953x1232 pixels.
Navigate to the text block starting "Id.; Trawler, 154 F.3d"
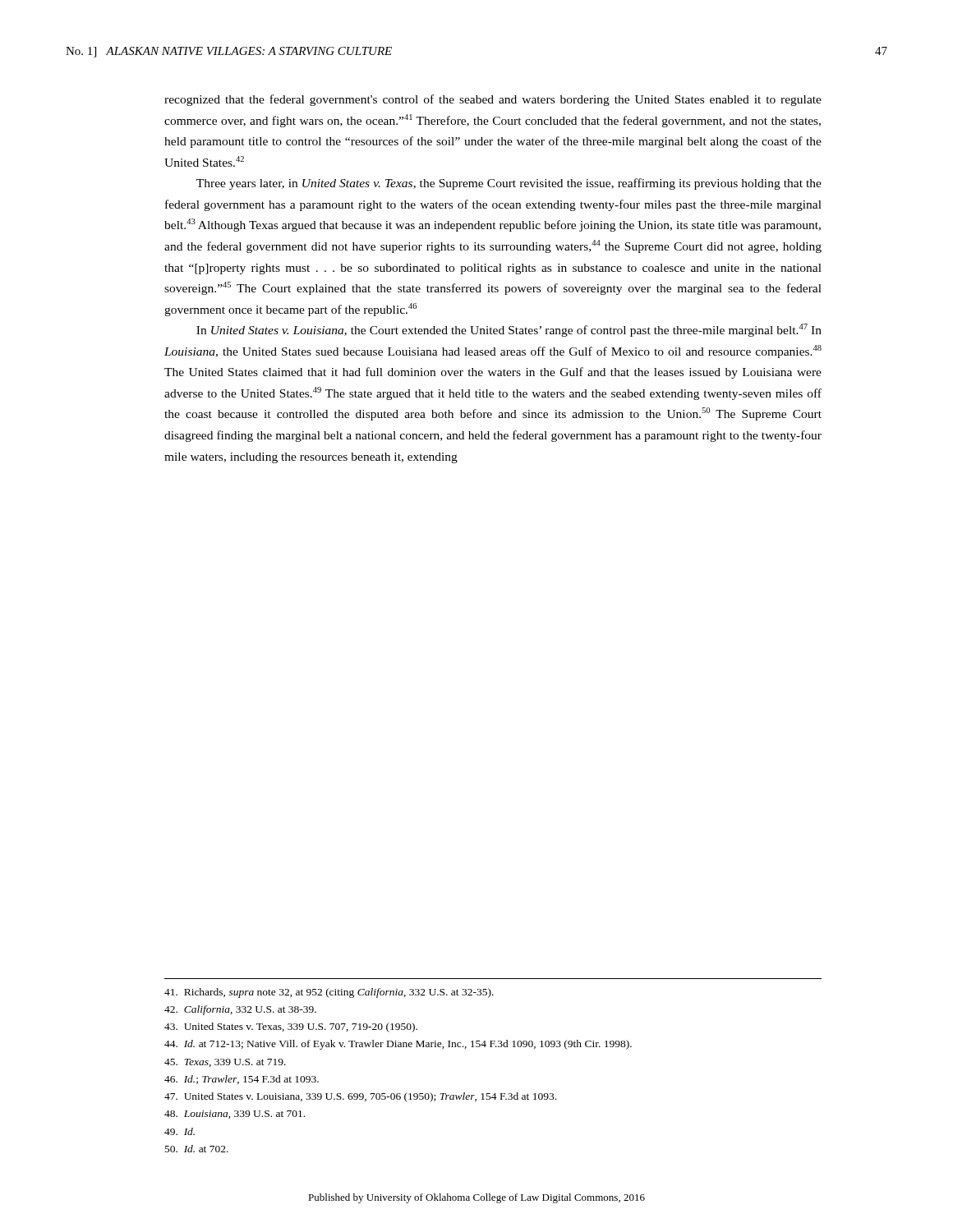click(242, 1079)
